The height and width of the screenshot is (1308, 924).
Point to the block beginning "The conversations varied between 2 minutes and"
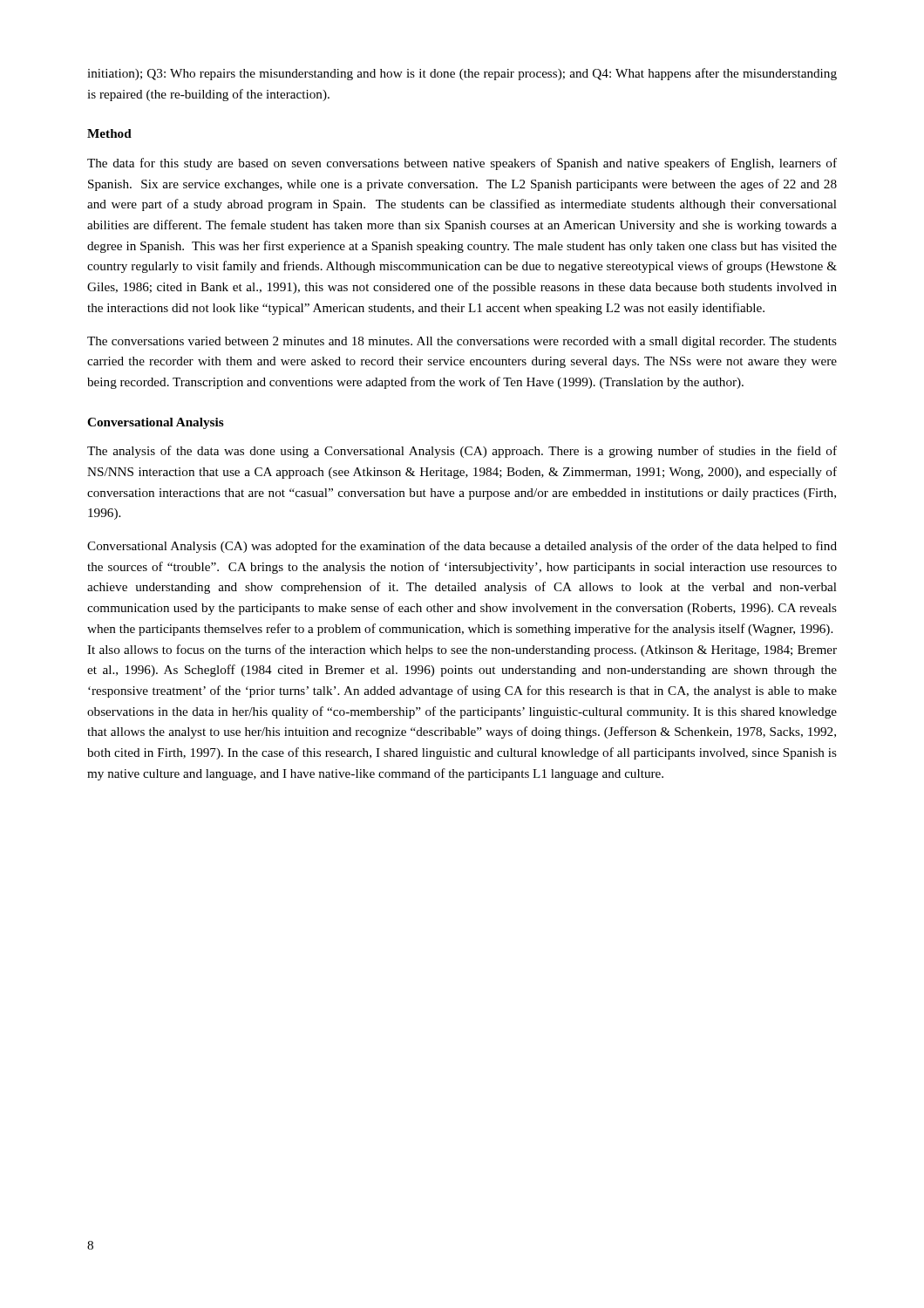(x=462, y=361)
